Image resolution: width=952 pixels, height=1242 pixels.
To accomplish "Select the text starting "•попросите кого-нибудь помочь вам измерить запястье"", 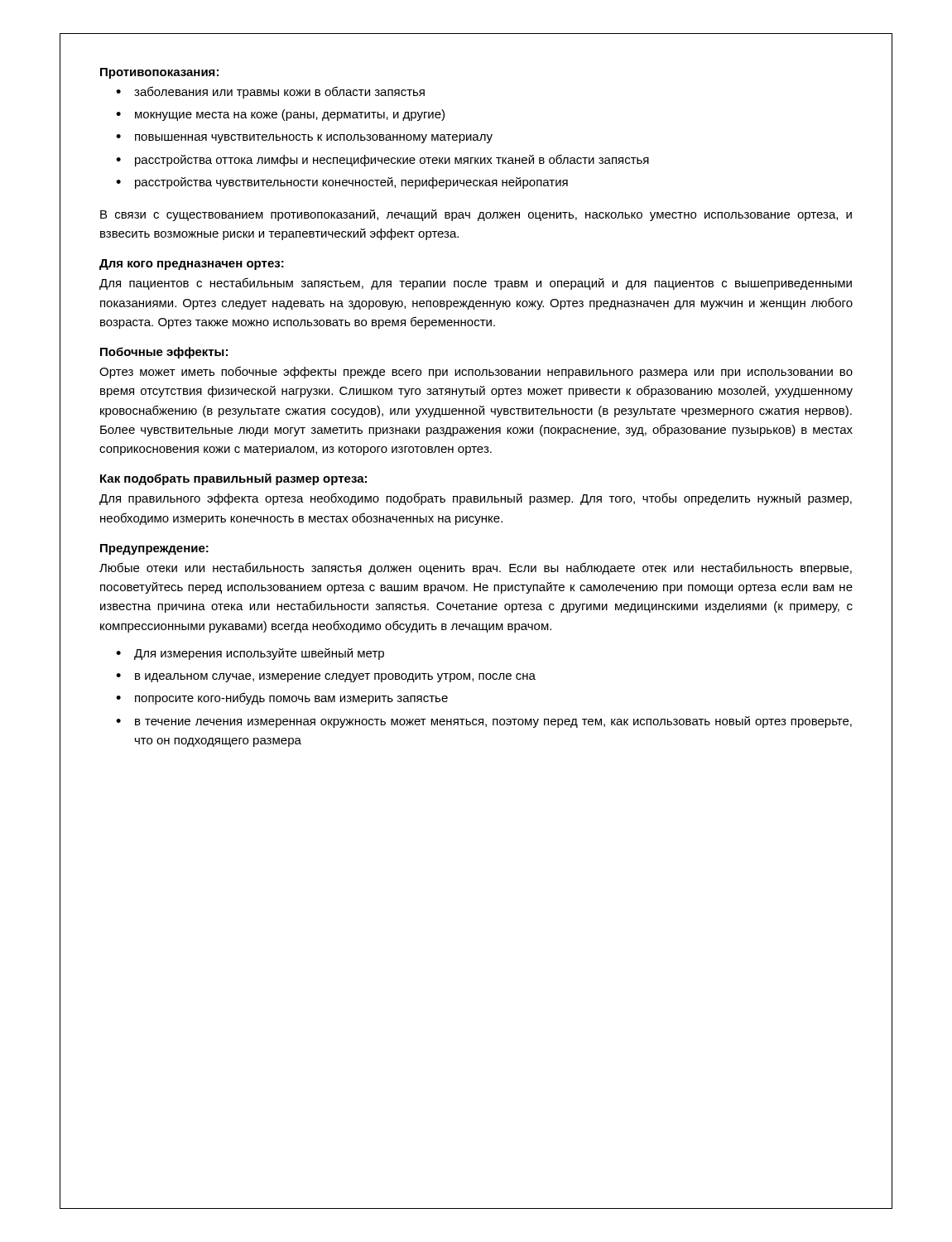I will click(282, 698).
